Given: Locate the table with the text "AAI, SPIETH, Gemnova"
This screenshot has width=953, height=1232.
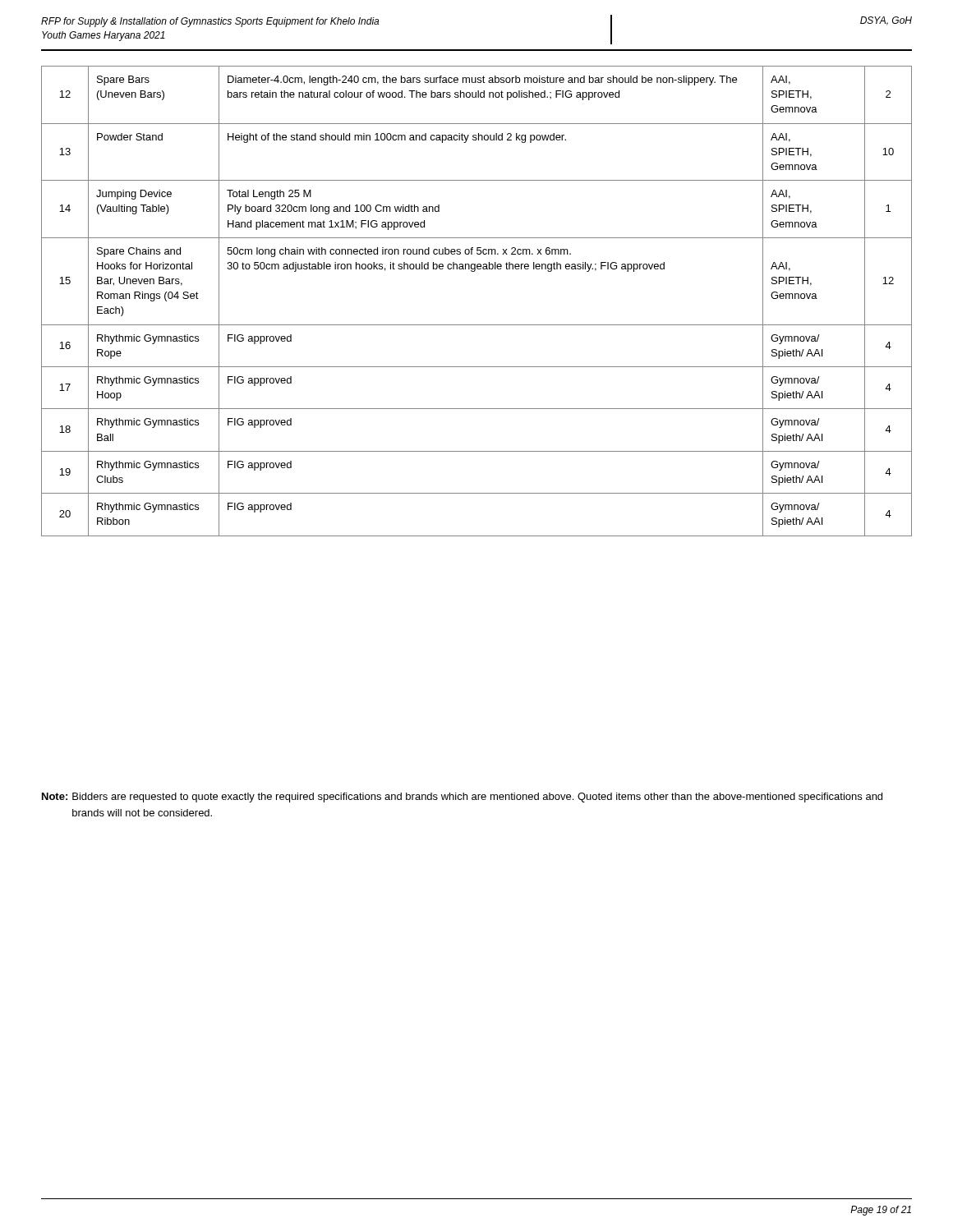Looking at the screenshot, I should (476, 301).
